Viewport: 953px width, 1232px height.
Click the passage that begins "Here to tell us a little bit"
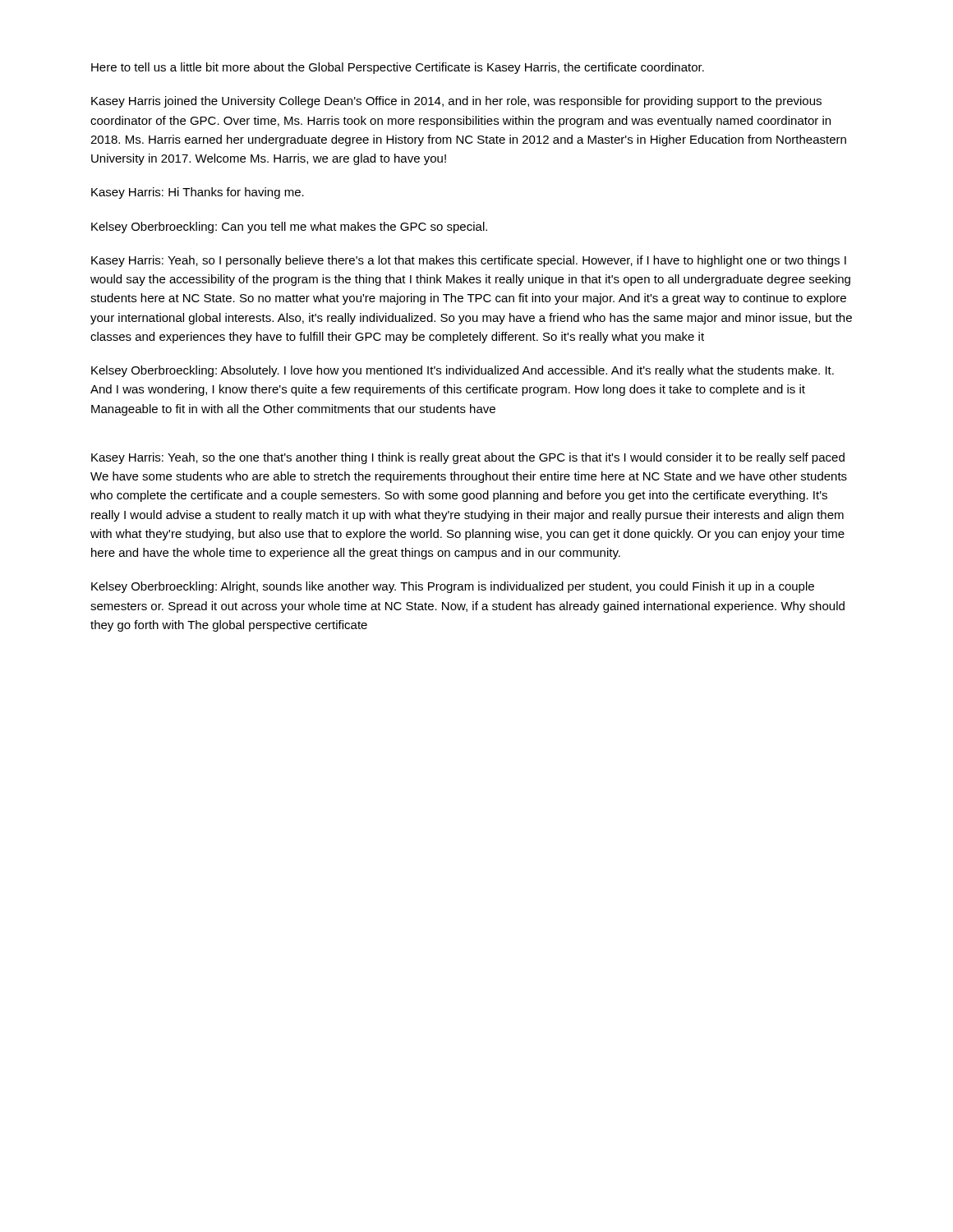[398, 67]
